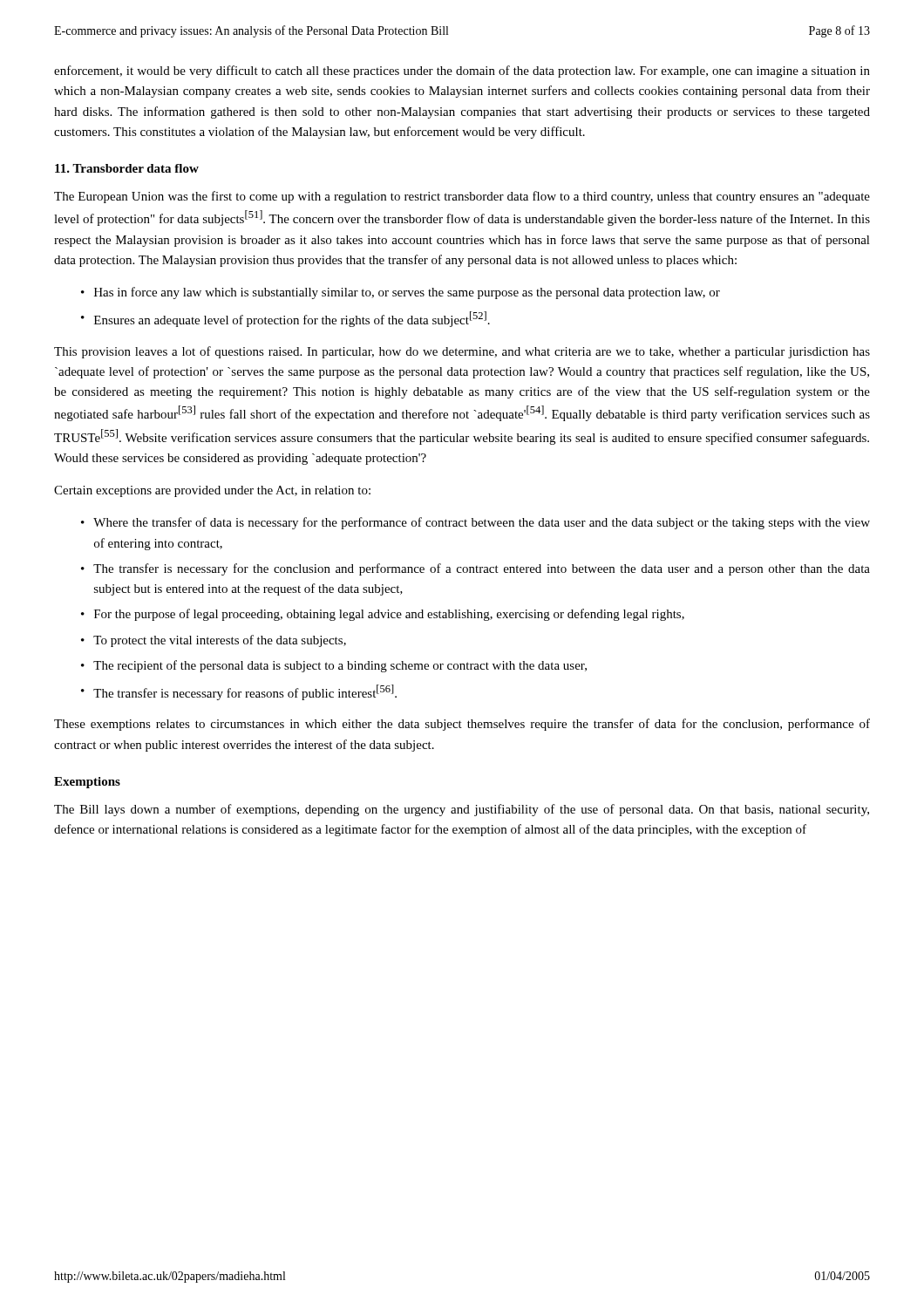The height and width of the screenshot is (1308, 924).
Task: Find the text starting "The European Union"
Action: click(x=462, y=228)
